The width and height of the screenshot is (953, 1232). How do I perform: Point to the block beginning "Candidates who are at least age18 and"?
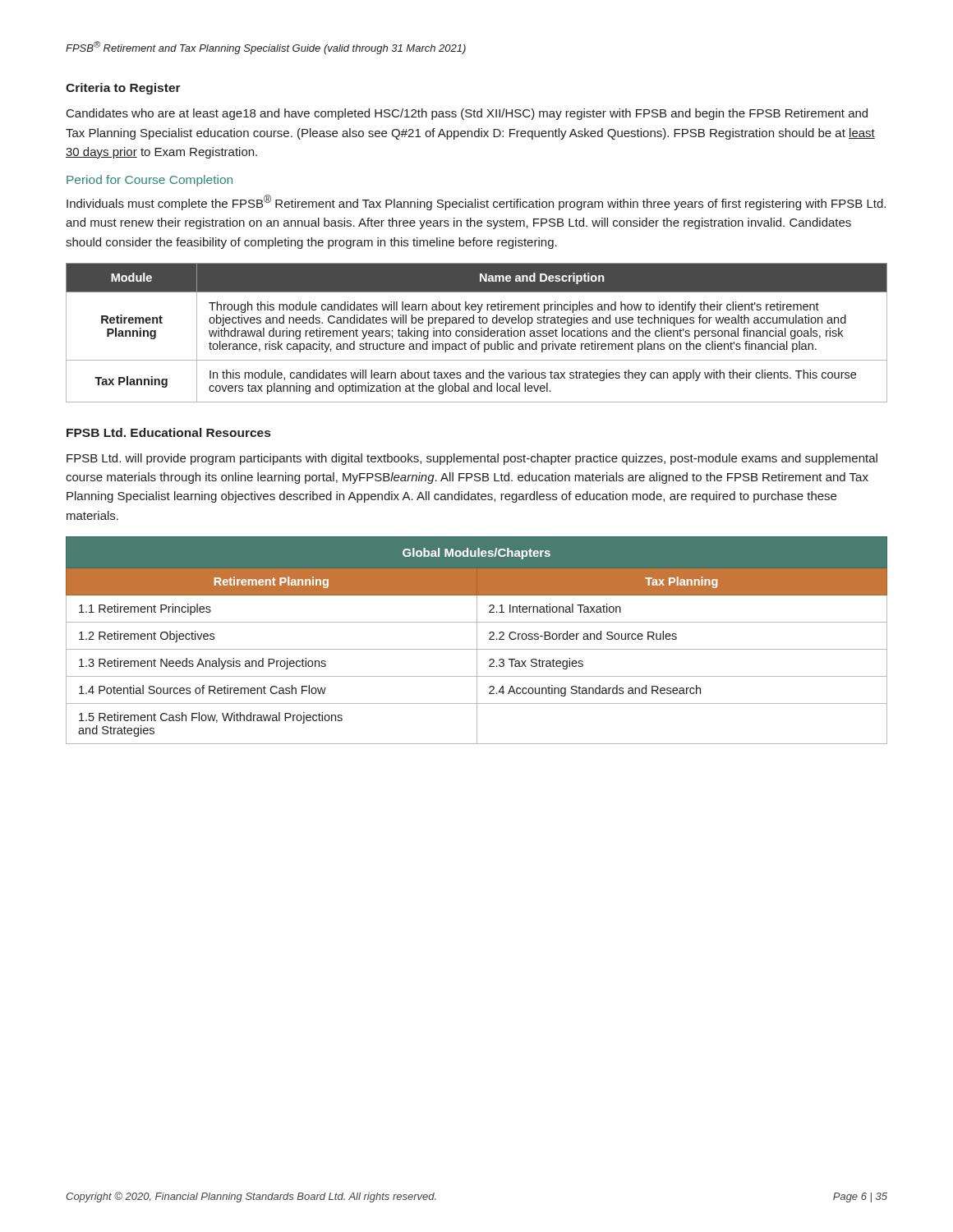(470, 132)
